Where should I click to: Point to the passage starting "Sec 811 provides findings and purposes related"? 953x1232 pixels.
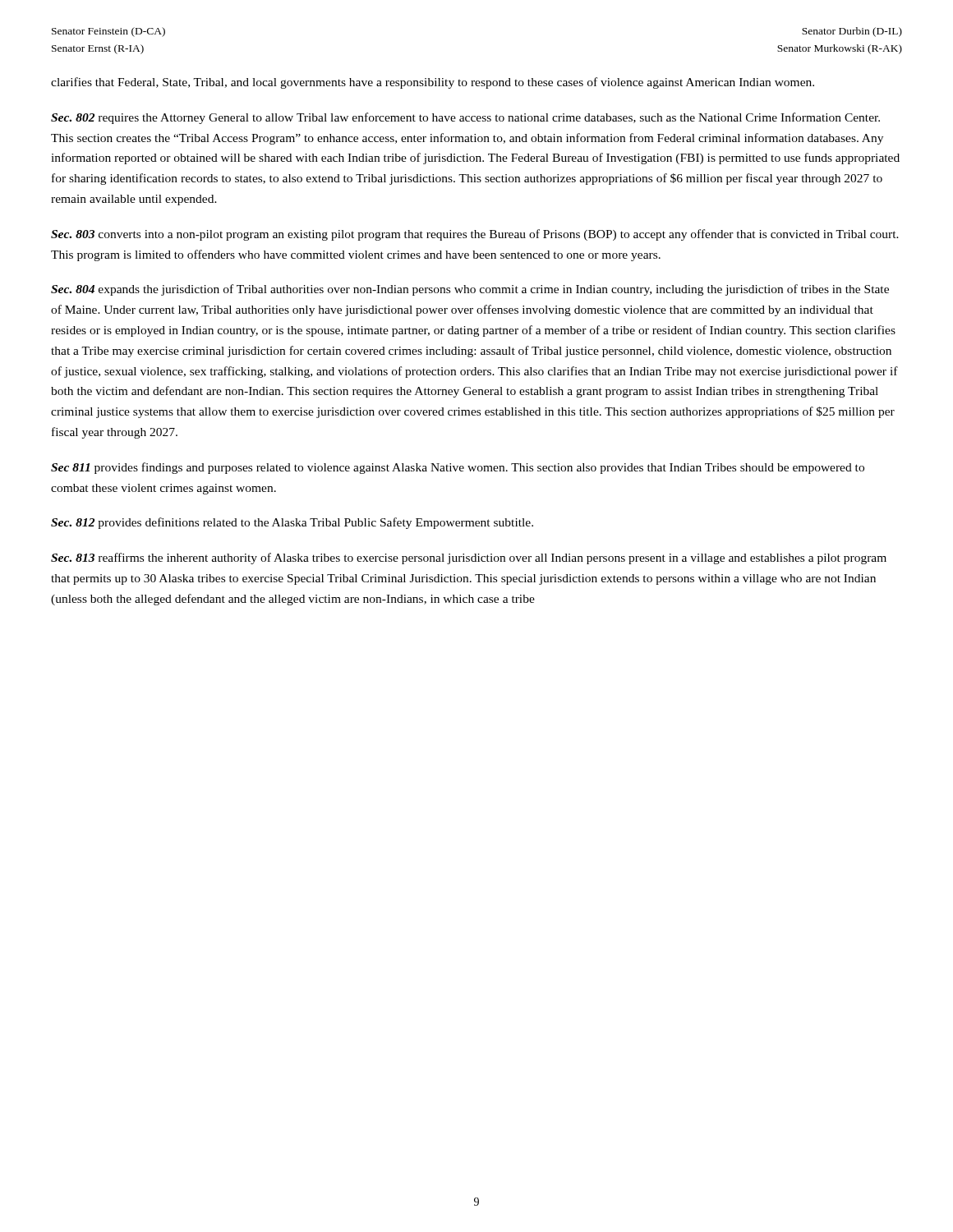458,477
